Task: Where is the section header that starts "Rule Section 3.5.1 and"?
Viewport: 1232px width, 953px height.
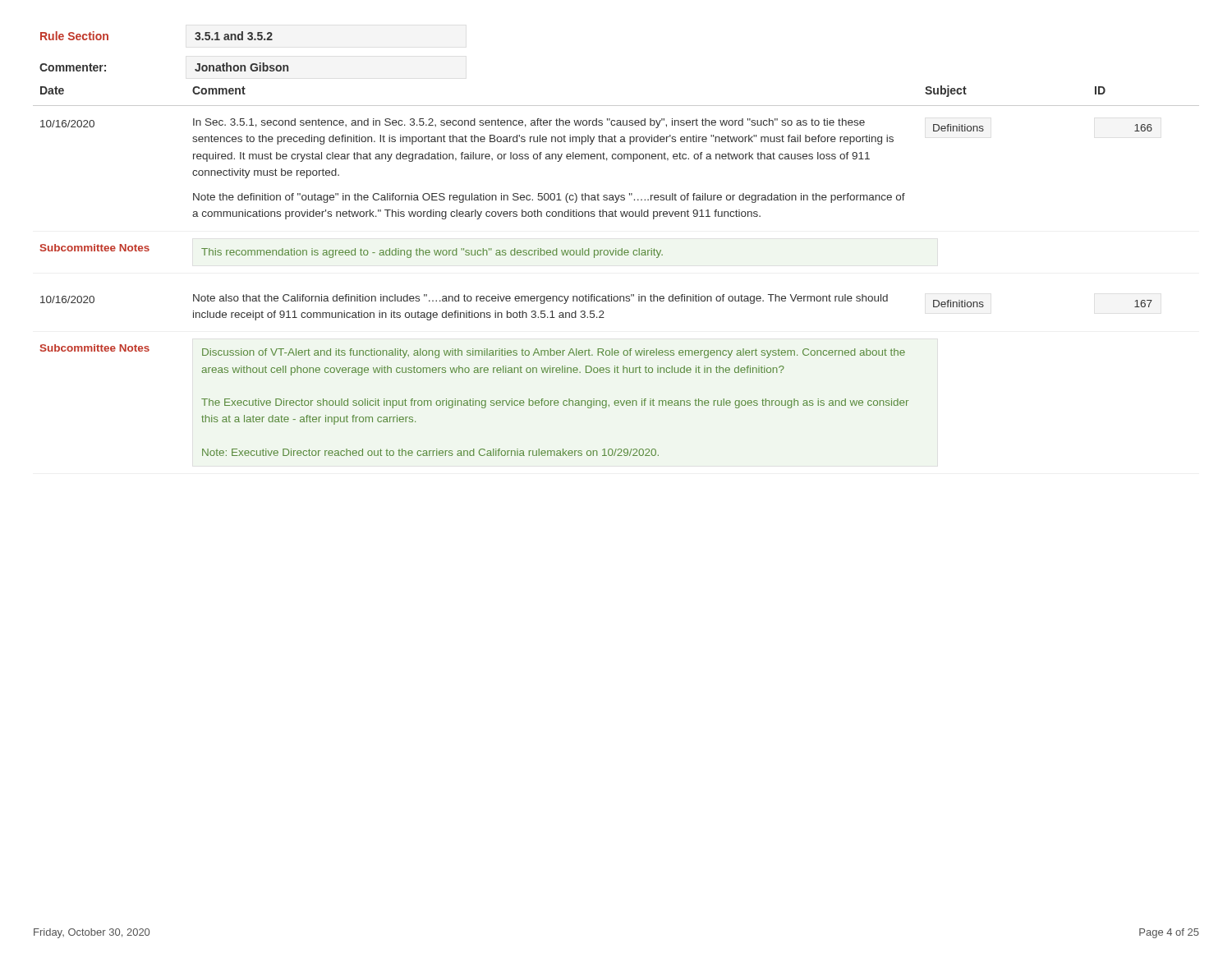Action: 250,36
